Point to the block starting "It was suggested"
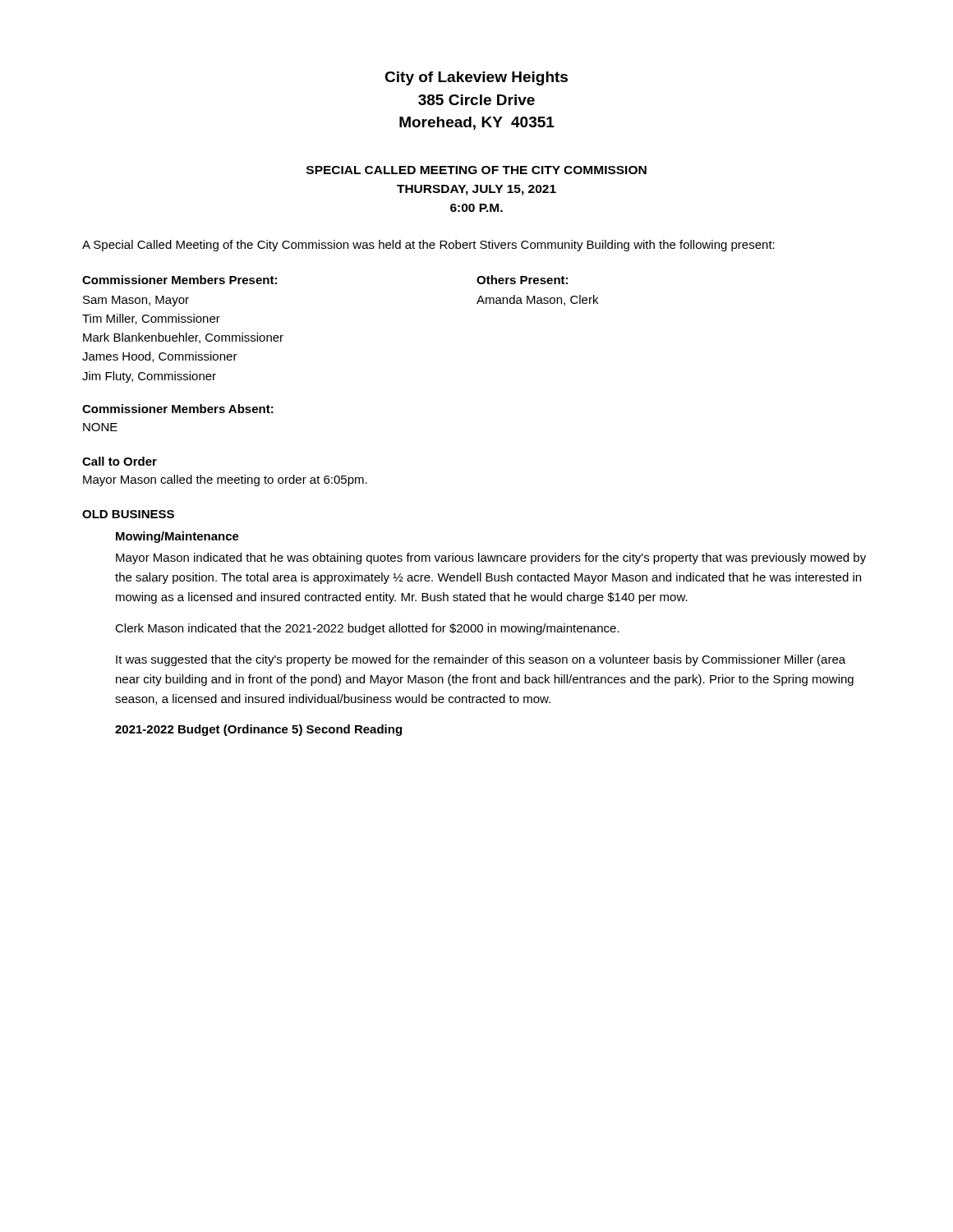Screen dimensions: 1232x953 click(x=485, y=679)
